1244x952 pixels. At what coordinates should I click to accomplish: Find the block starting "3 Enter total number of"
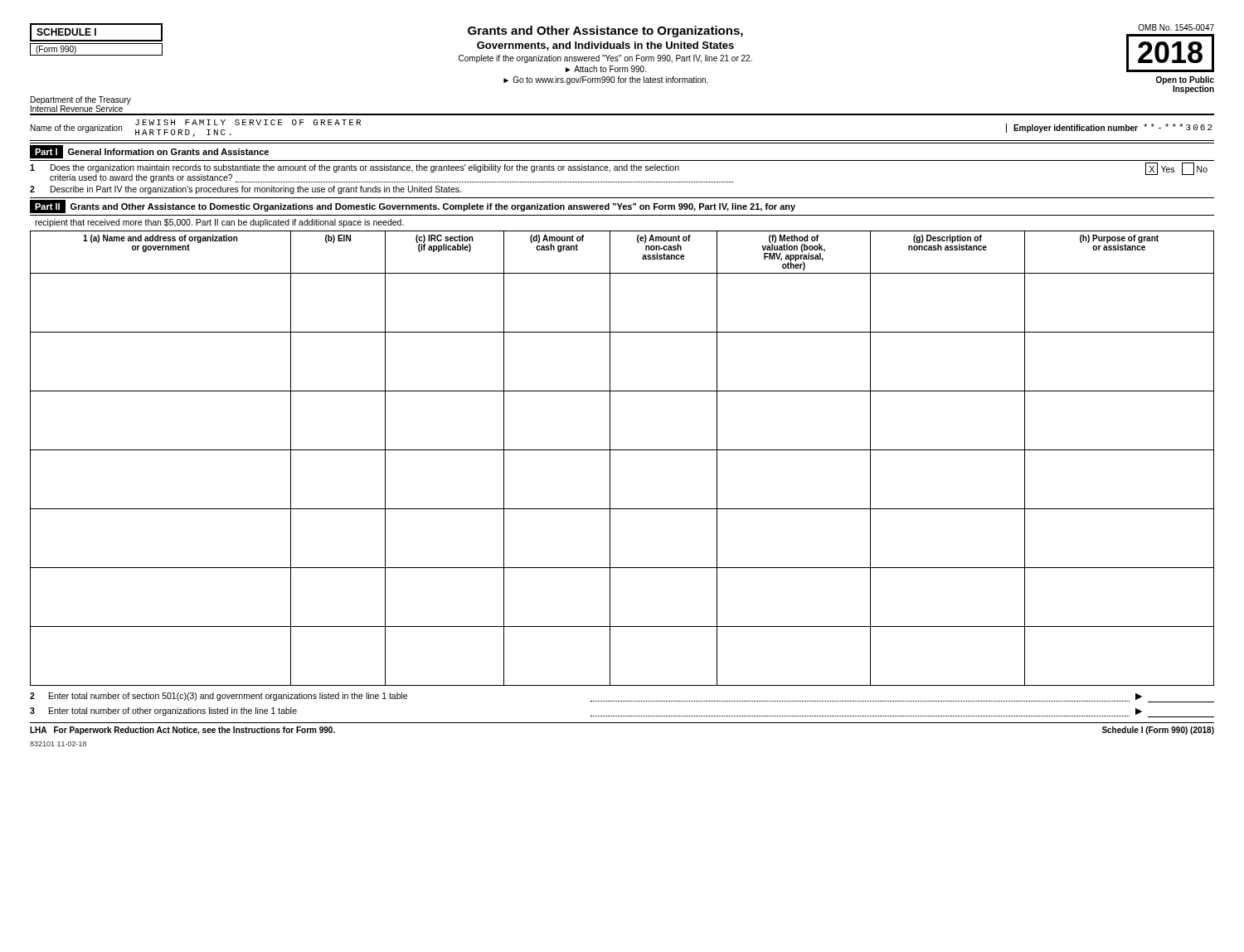click(622, 711)
